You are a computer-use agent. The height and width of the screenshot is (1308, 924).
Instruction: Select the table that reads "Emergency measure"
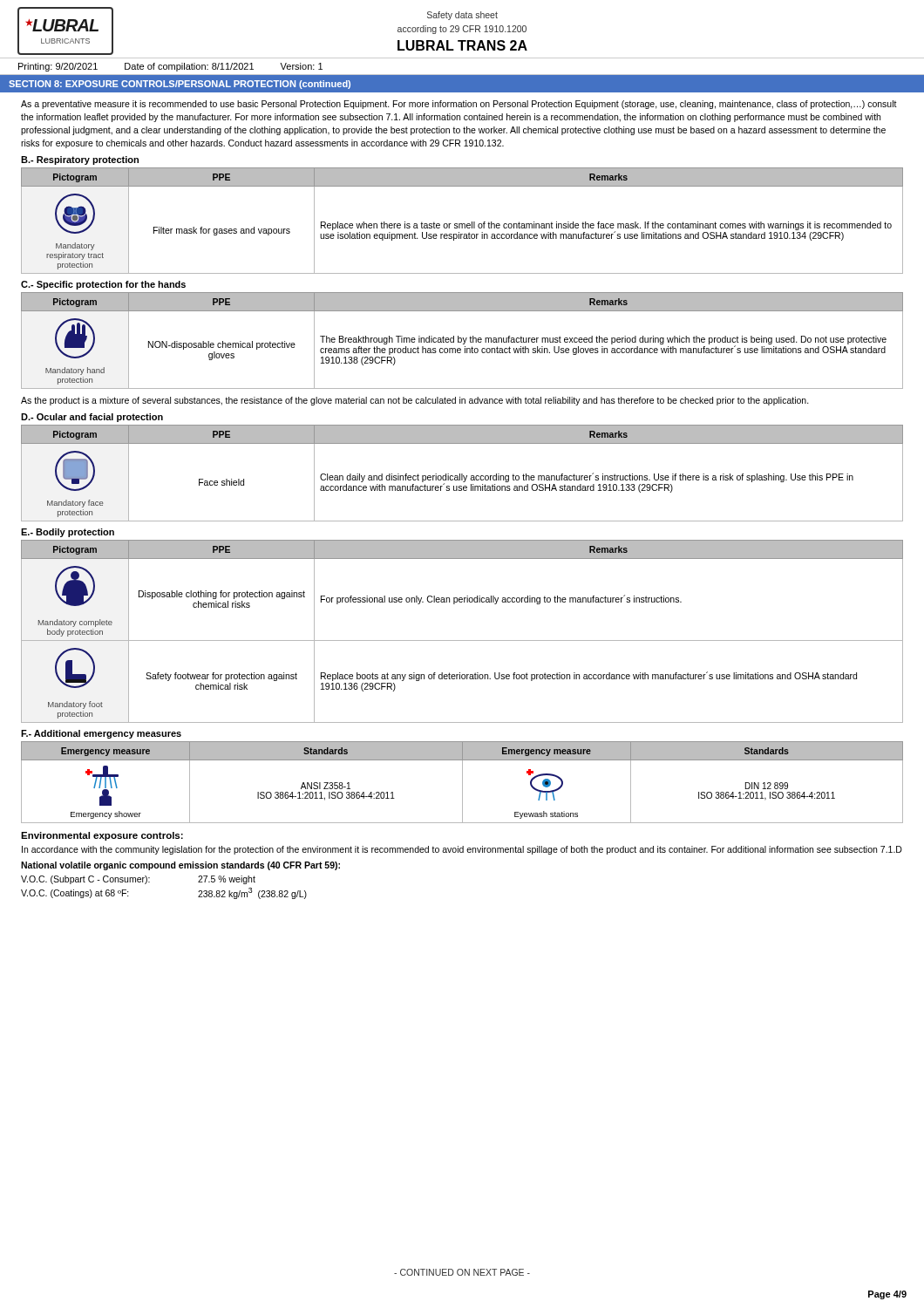462,782
